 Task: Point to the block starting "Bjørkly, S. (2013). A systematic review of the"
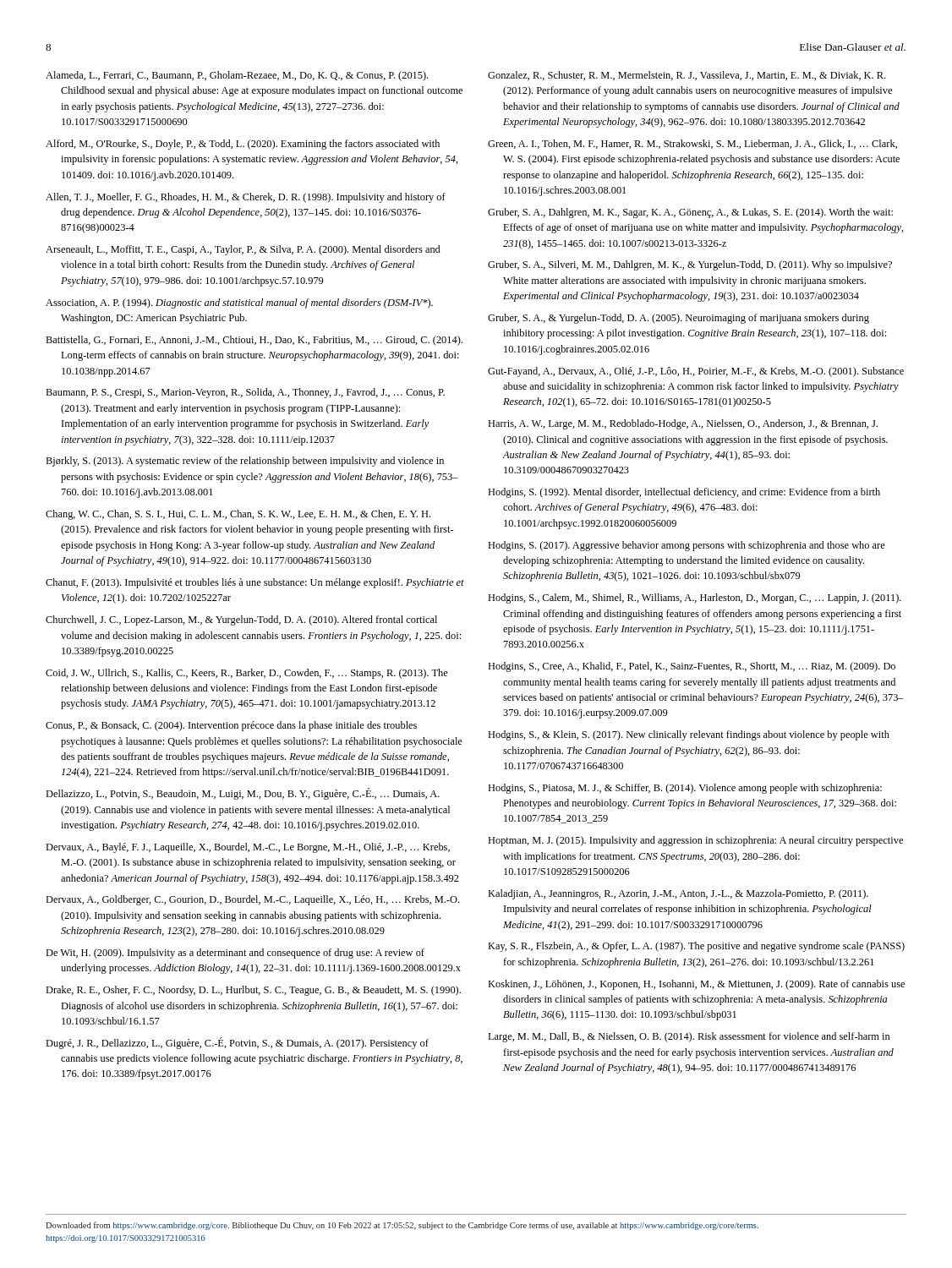(x=252, y=477)
